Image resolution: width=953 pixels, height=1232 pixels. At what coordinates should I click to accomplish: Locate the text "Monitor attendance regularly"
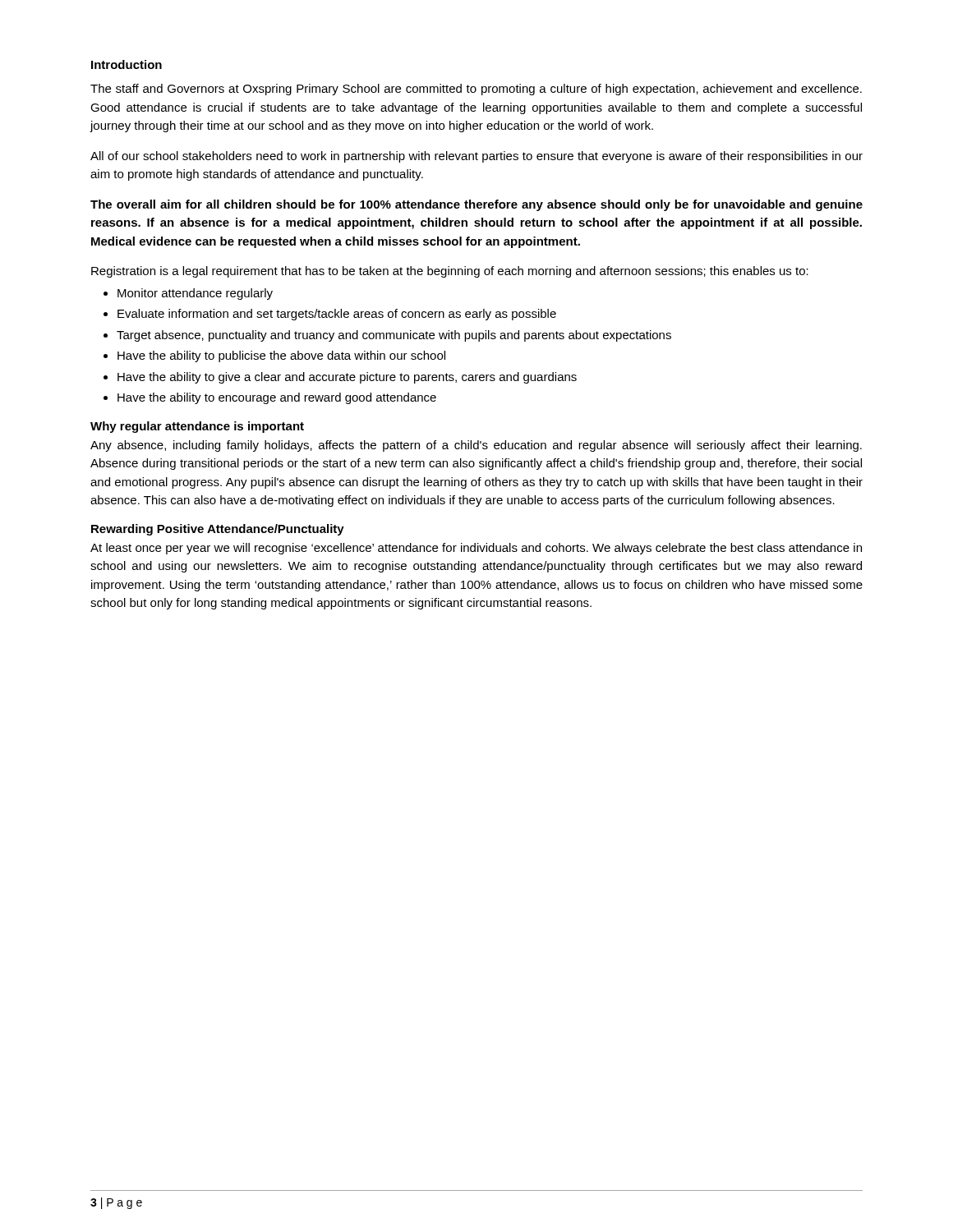pyautogui.click(x=195, y=292)
